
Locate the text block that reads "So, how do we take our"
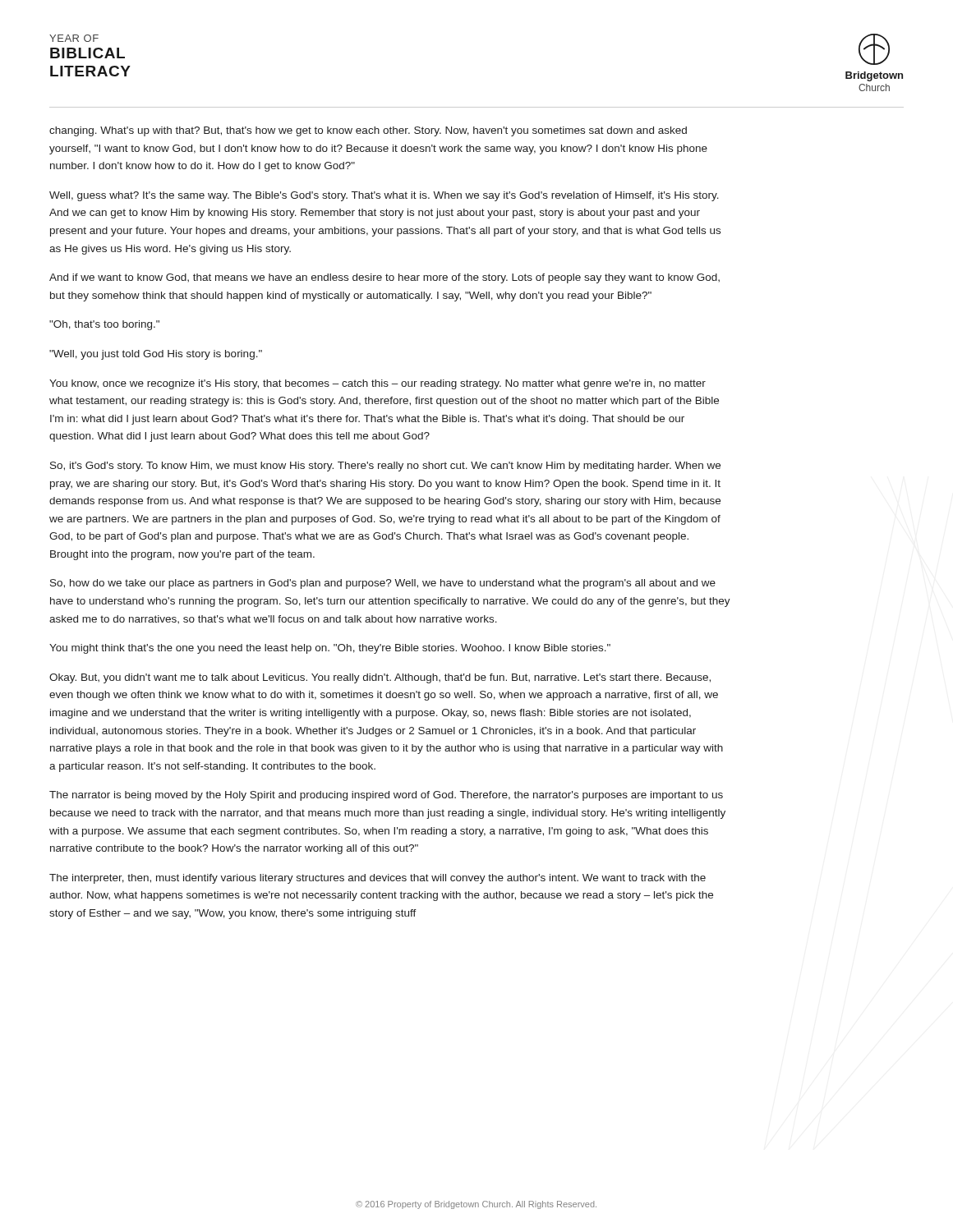pos(390,601)
